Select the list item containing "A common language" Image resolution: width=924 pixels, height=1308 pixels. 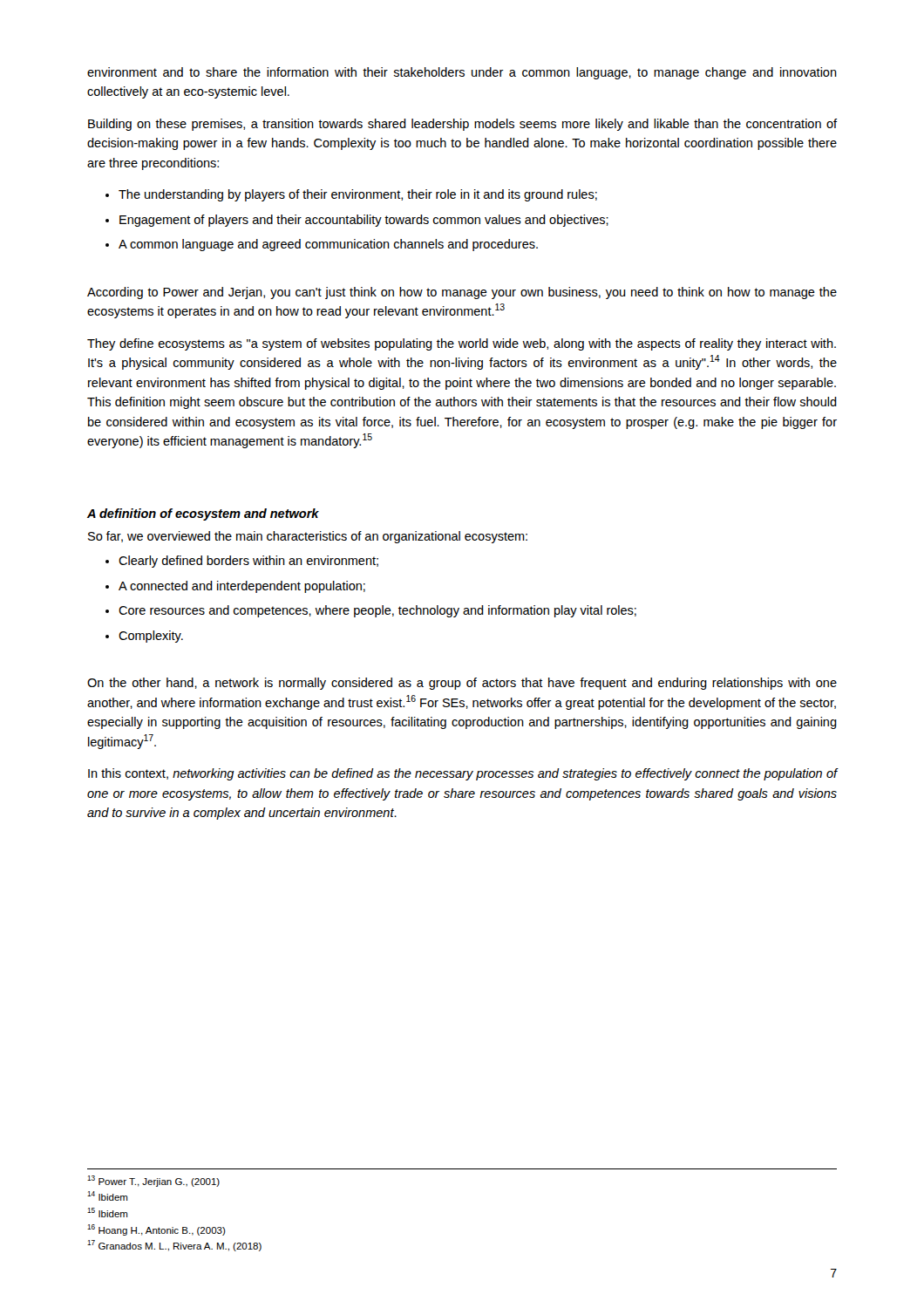(x=329, y=244)
